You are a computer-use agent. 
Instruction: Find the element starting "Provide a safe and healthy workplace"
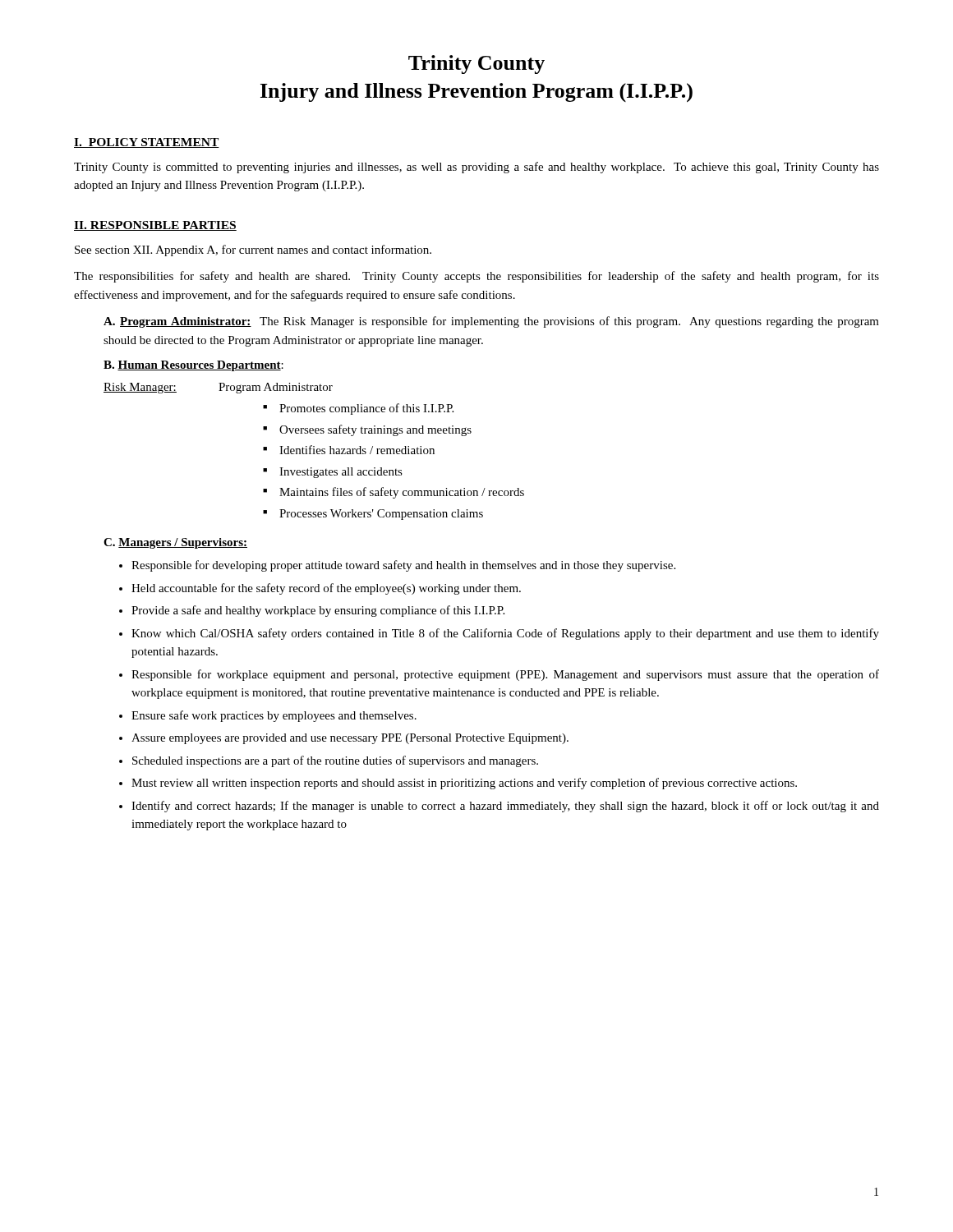click(318, 610)
